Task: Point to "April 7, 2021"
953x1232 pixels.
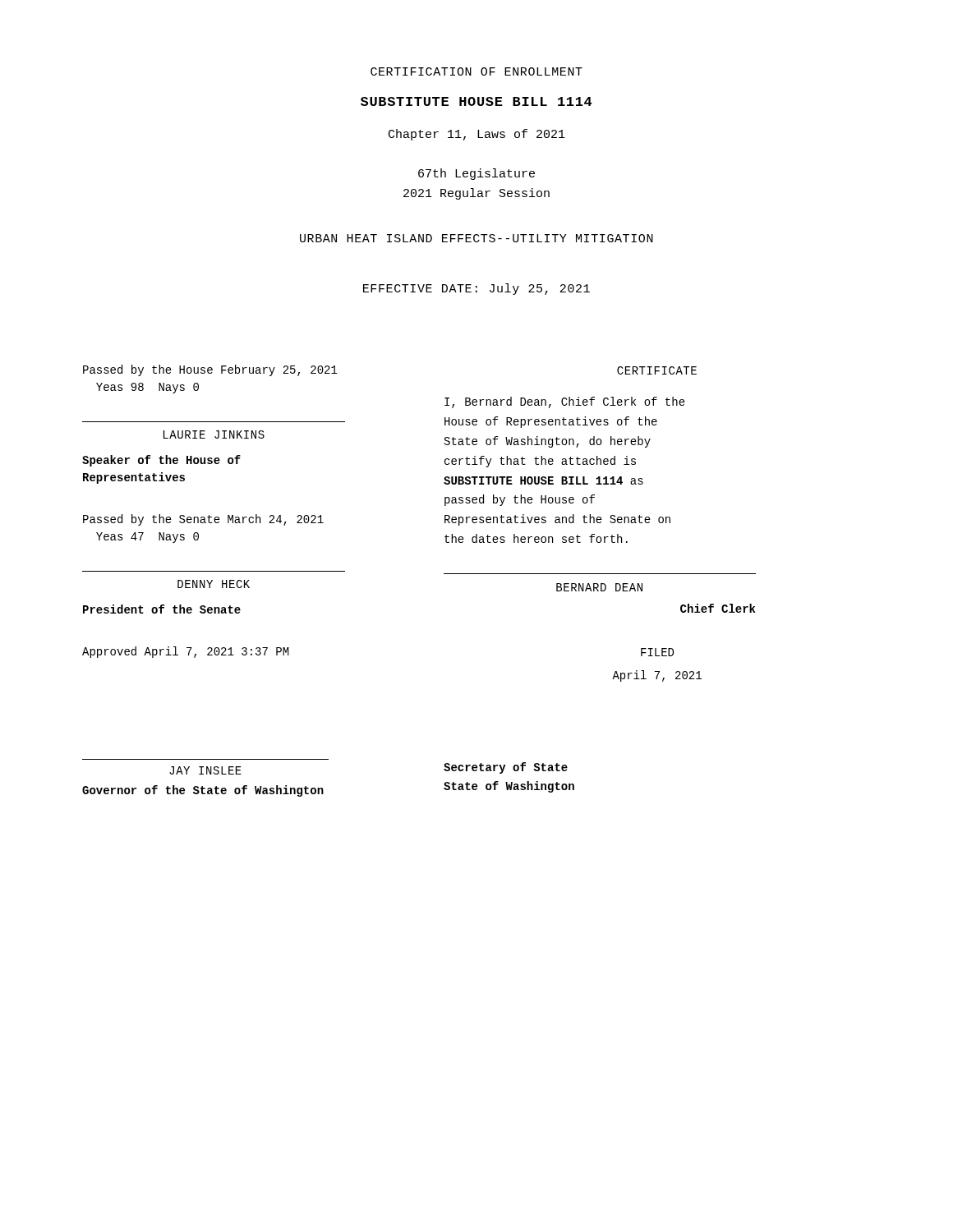Action: click(657, 676)
